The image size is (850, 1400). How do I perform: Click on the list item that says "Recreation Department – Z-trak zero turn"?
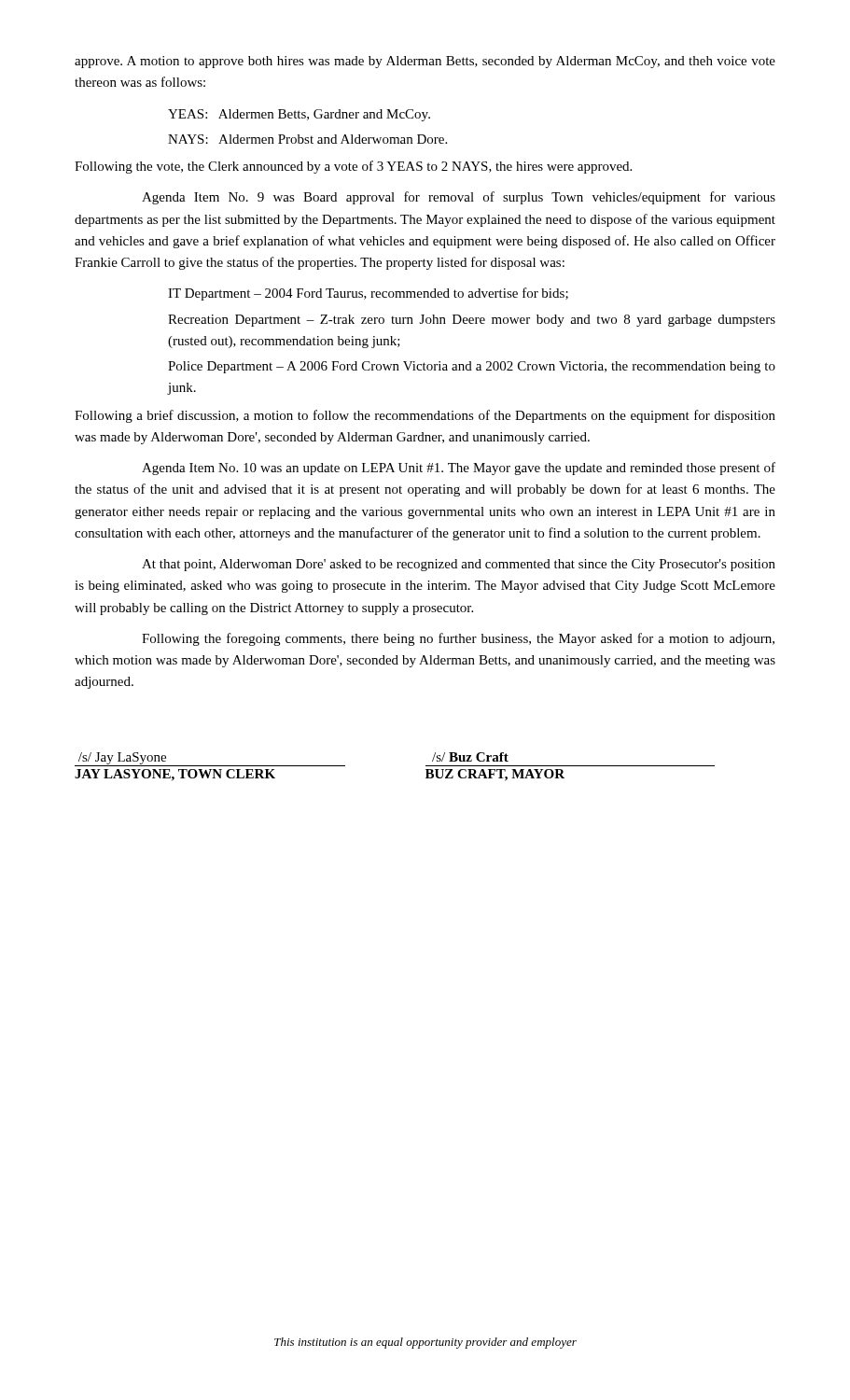[x=472, y=330]
